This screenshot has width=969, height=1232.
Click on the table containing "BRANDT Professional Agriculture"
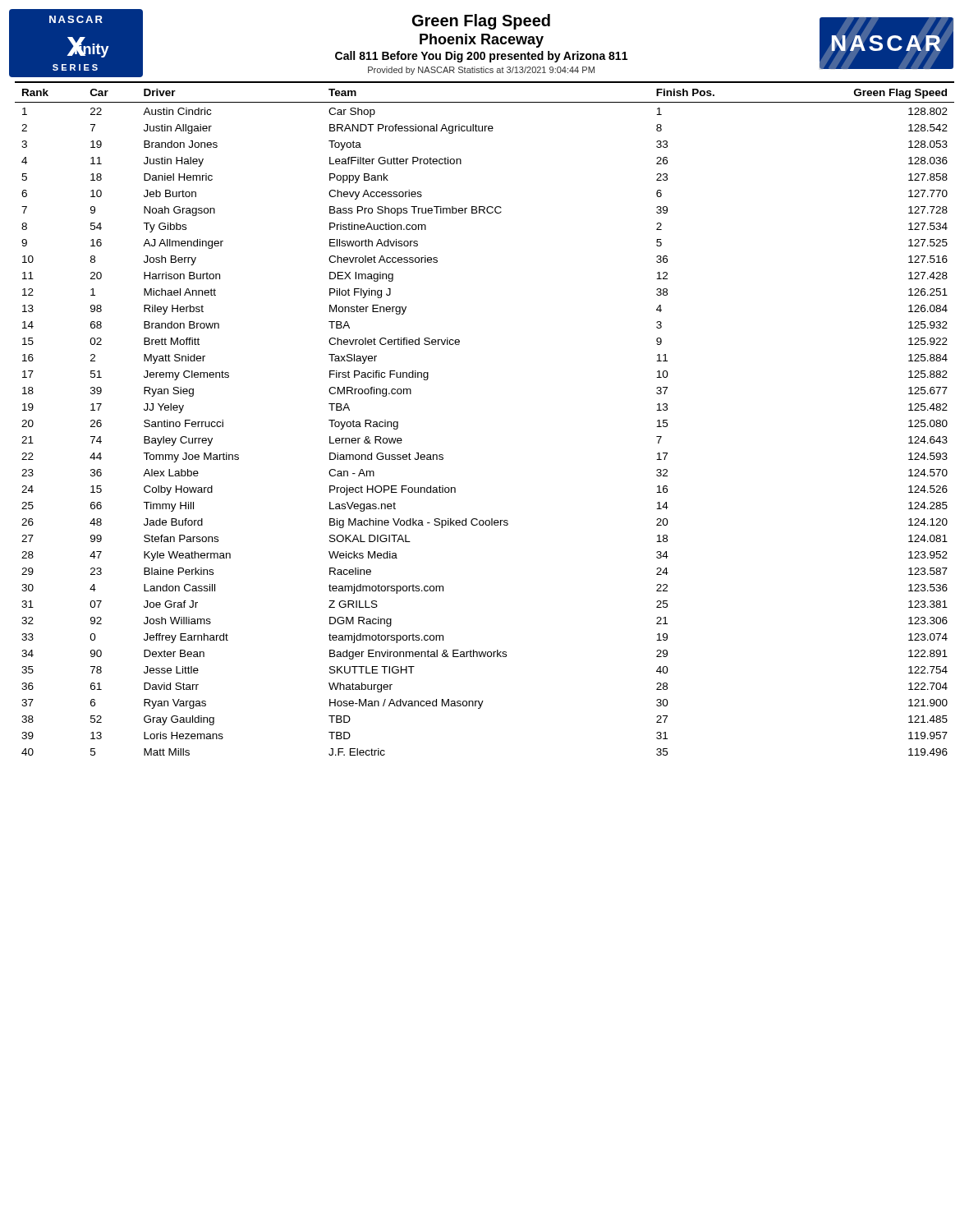click(x=484, y=419)
